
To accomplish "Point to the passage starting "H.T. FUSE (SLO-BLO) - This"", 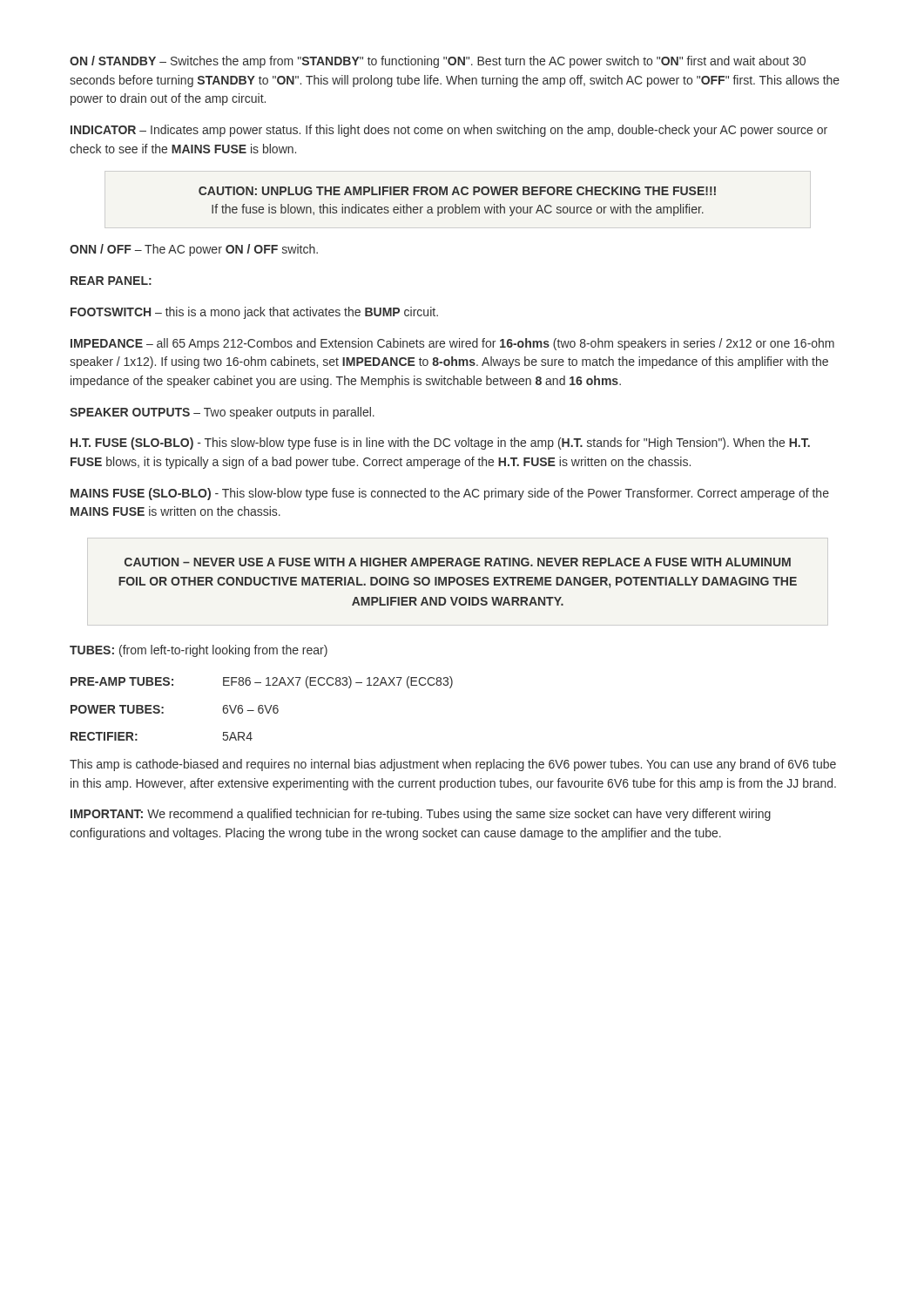I will coord(440,452).
